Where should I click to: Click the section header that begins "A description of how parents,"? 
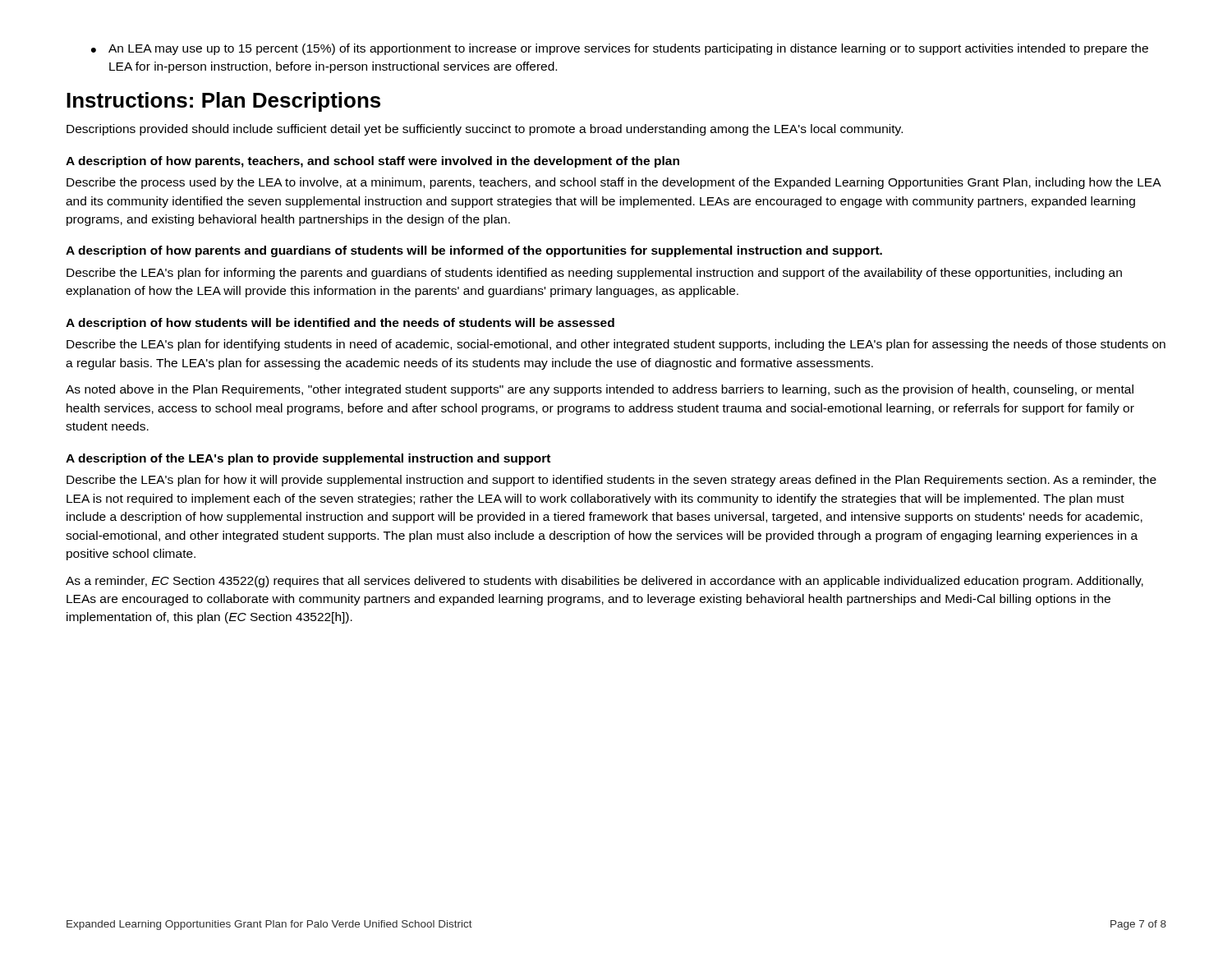pos(373,160)
